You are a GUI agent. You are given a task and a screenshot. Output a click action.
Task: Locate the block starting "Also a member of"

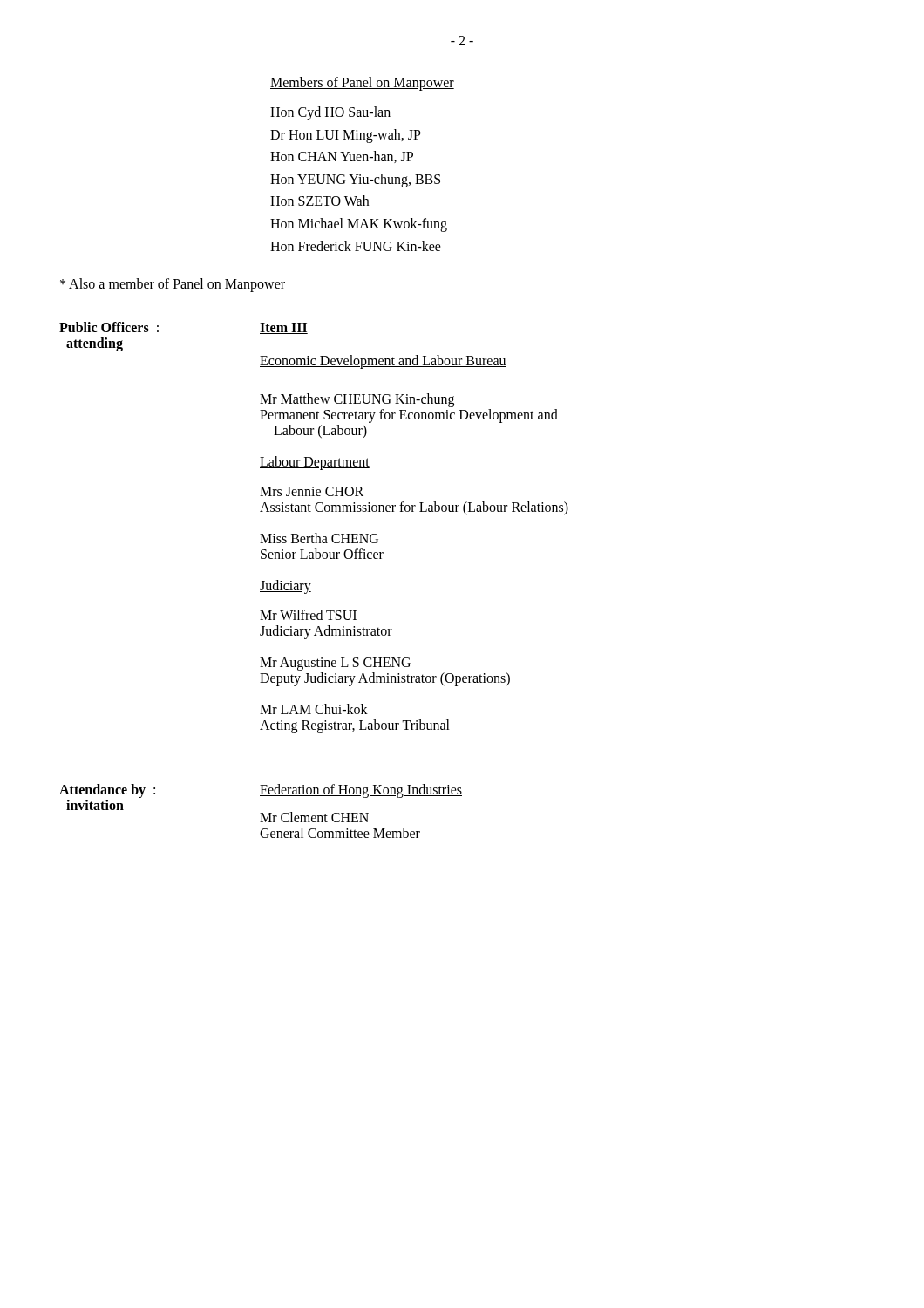(172, 284)
